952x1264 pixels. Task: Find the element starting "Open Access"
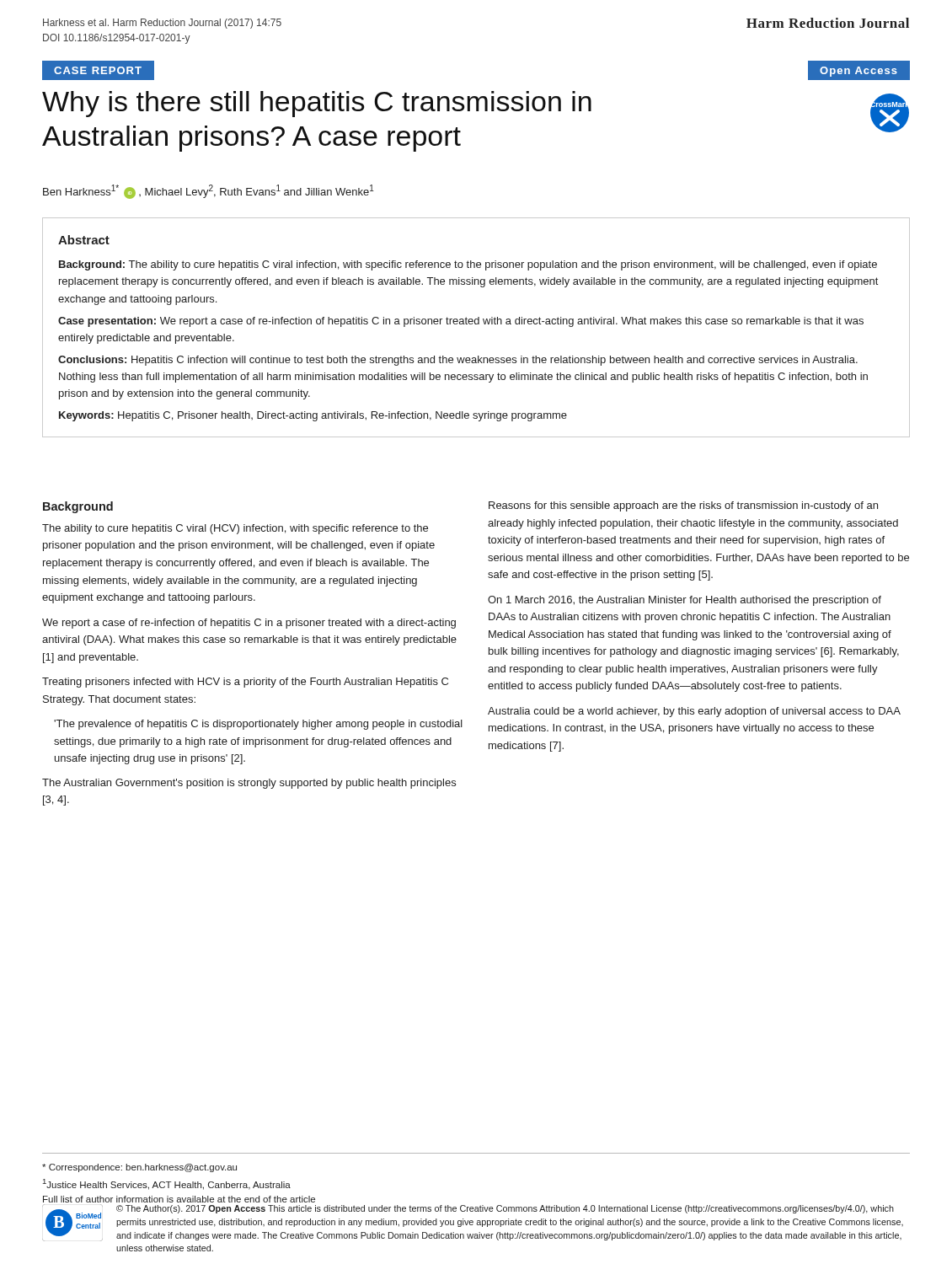tap(859, 70)
